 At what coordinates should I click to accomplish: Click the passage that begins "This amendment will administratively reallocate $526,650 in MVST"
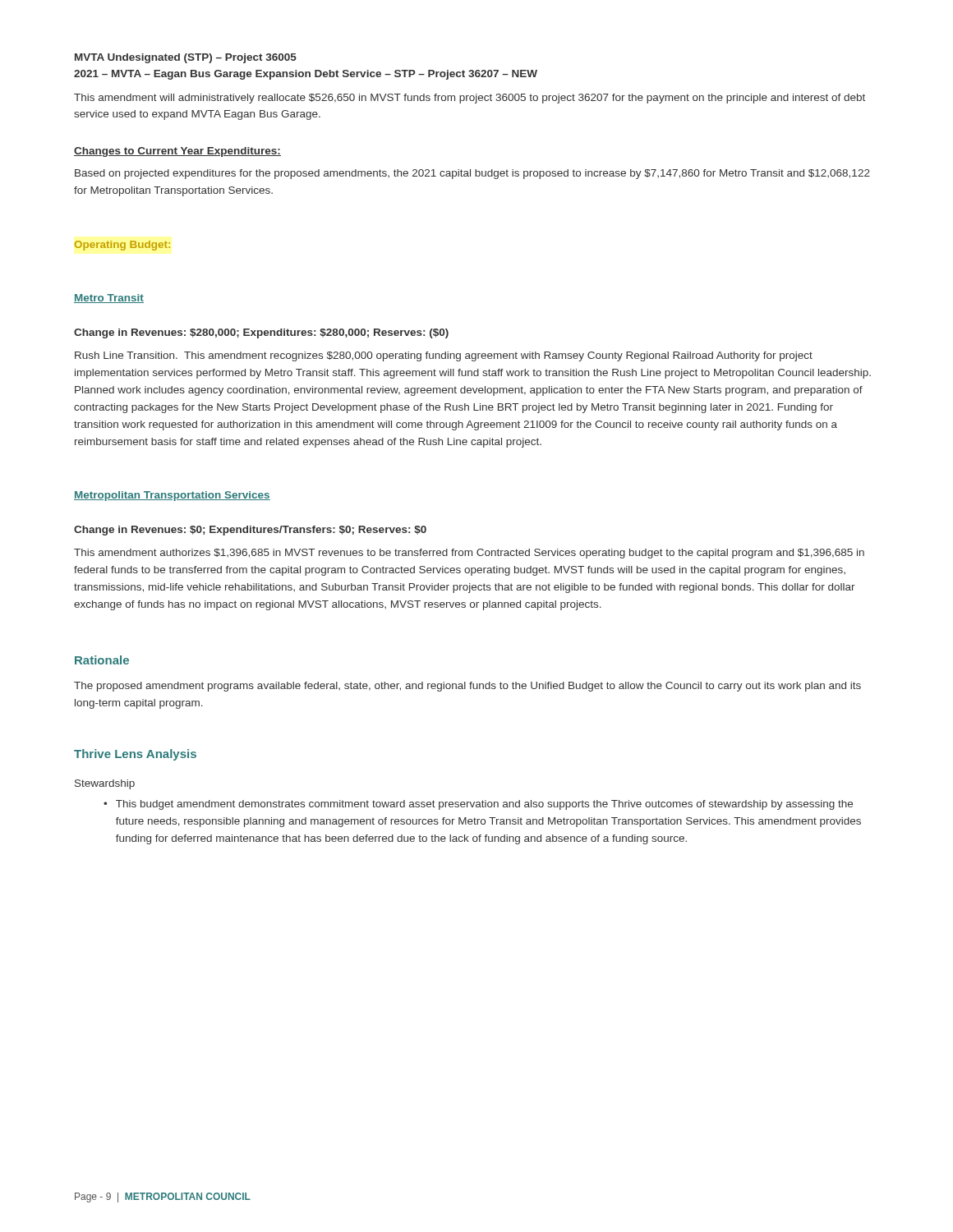[x=470, y=106]
